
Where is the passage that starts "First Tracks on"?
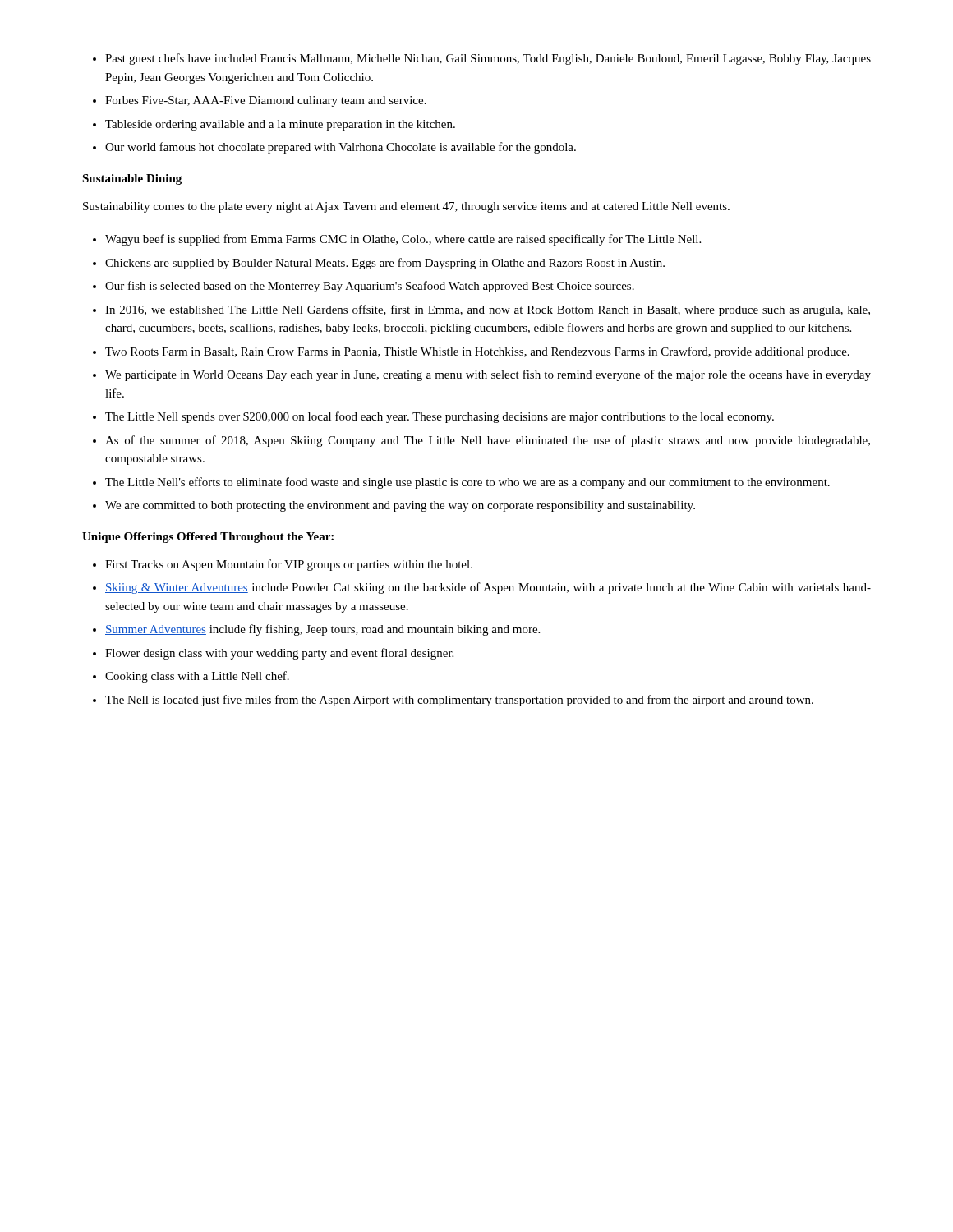(476, 564)
